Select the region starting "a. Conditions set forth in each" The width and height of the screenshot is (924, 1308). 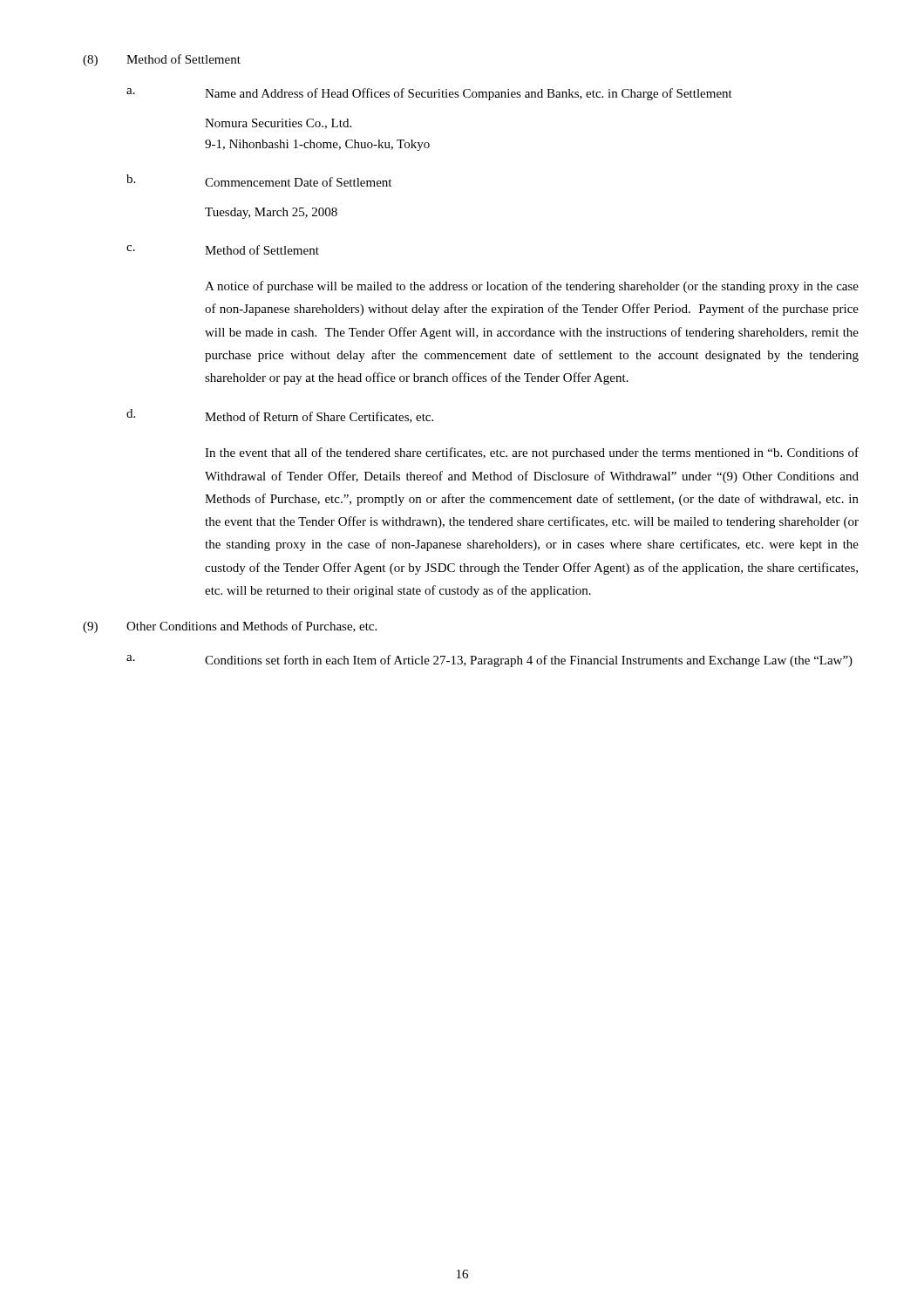tap(471, 660)
